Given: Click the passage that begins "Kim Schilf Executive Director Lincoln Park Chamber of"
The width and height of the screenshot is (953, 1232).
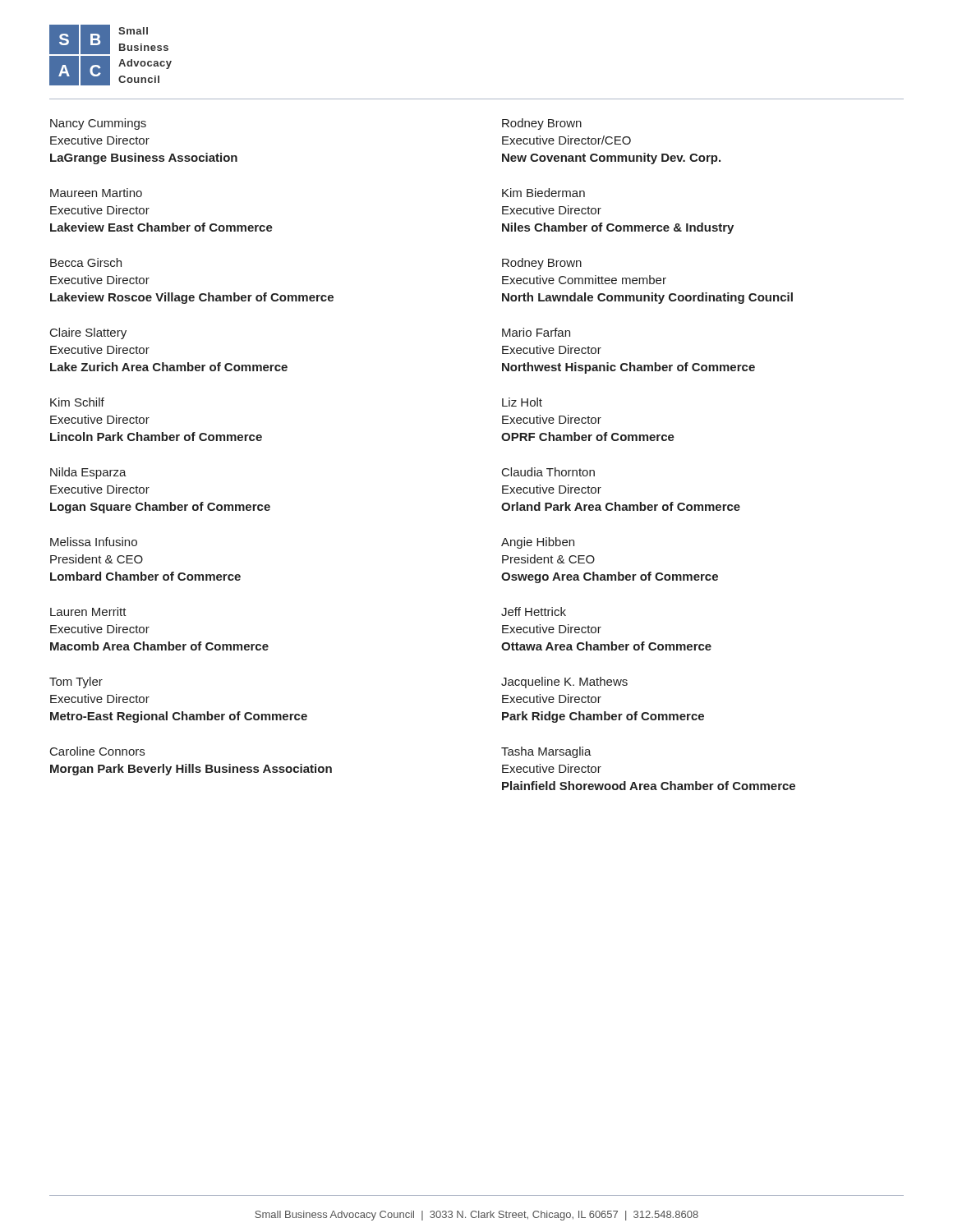Looking at the screenshot, I should pyautogui.click(x=77, y=402).
